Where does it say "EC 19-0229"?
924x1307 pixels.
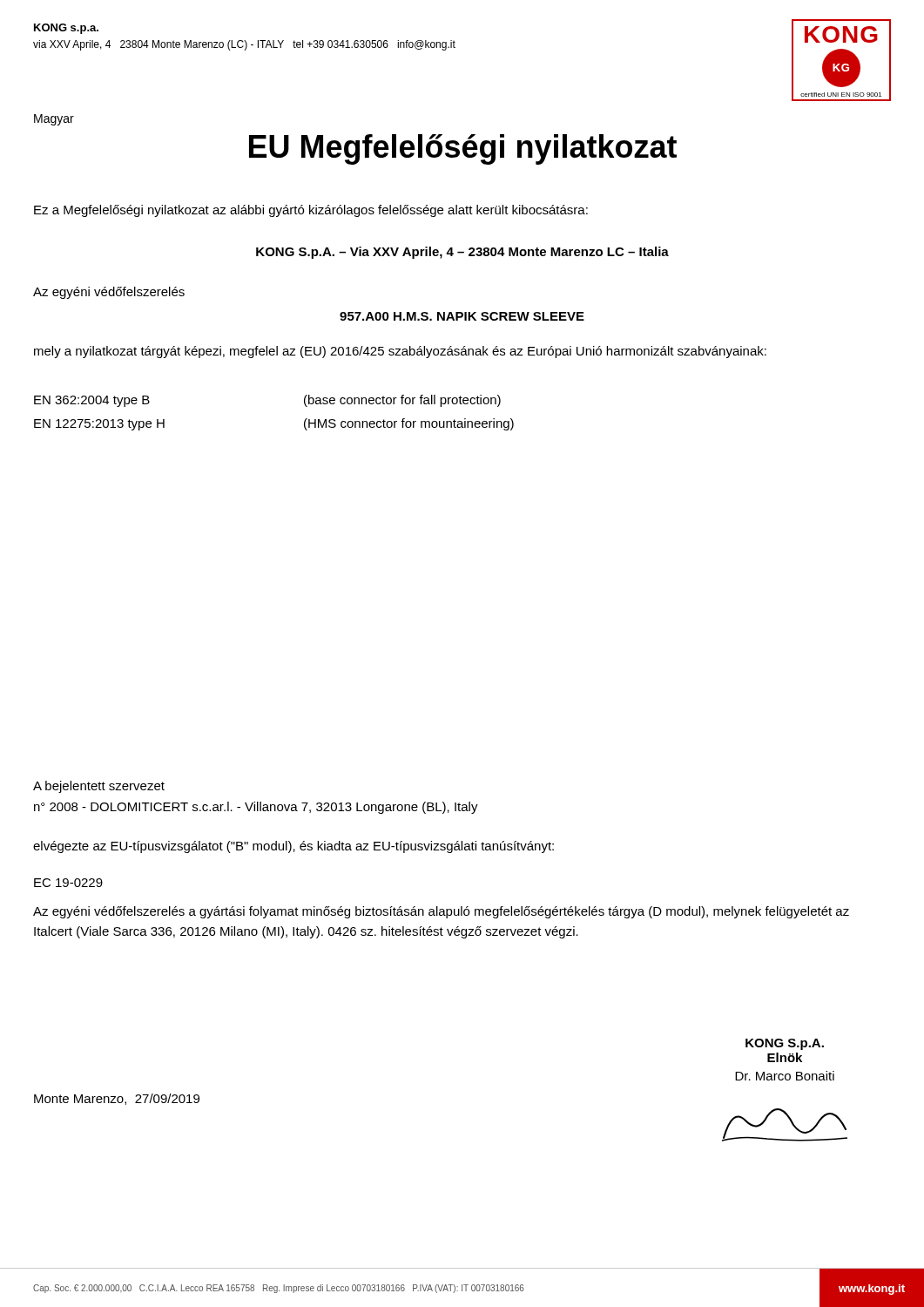pyautogui.click(x=68, y=882)
